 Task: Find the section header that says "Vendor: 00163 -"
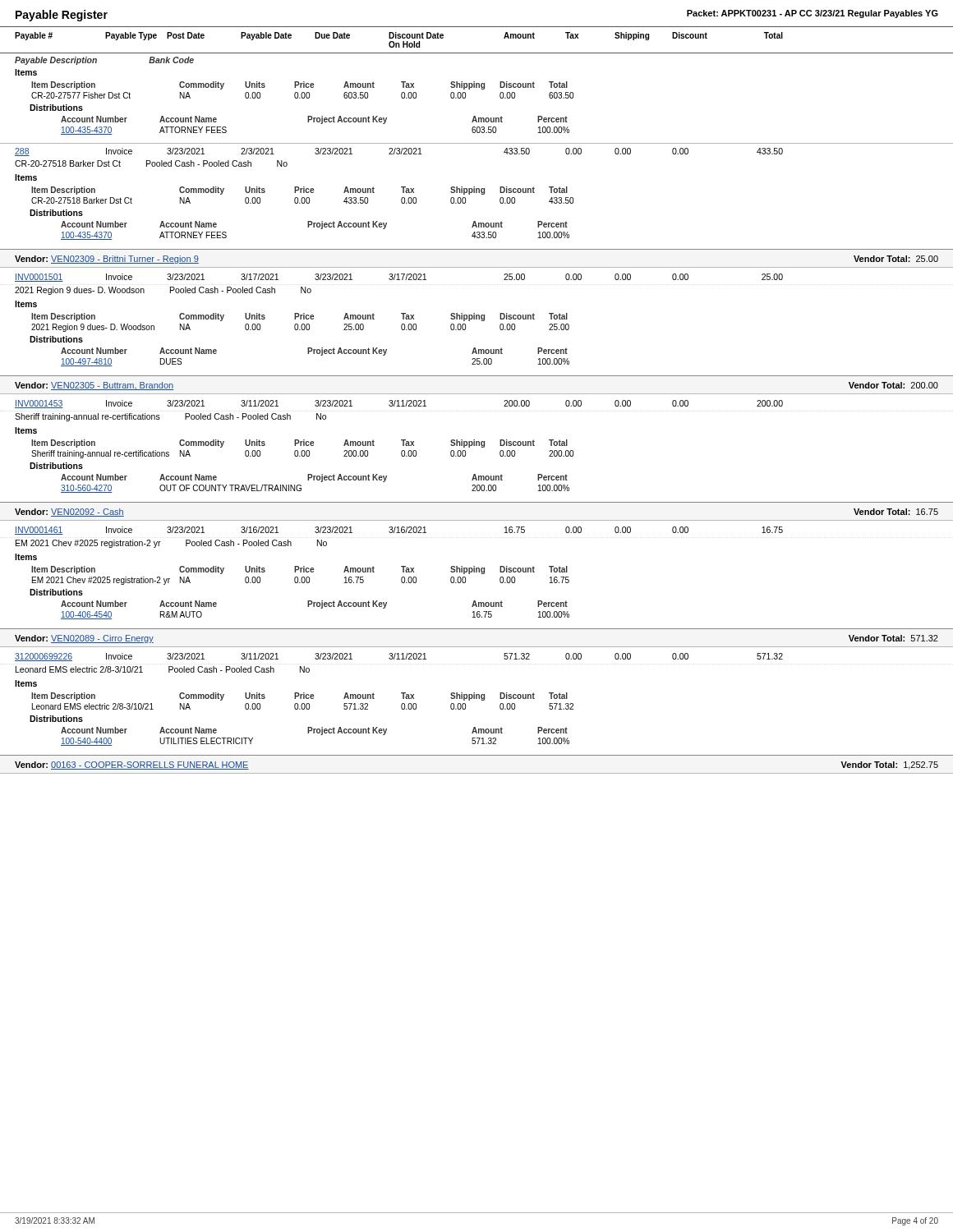(476, 765)
